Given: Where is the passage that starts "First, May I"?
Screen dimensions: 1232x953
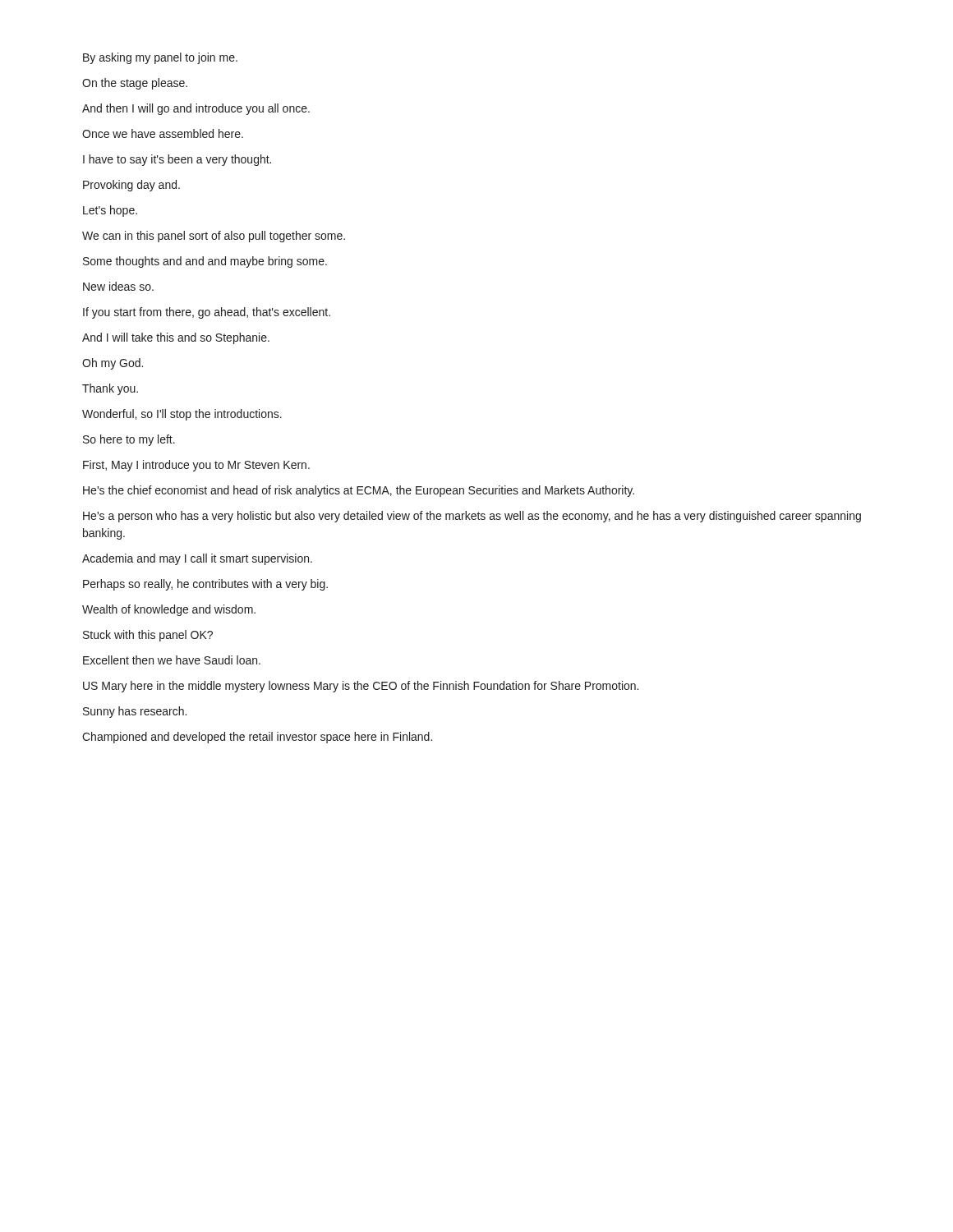Looking at the screenshot, I should point(196,465).
